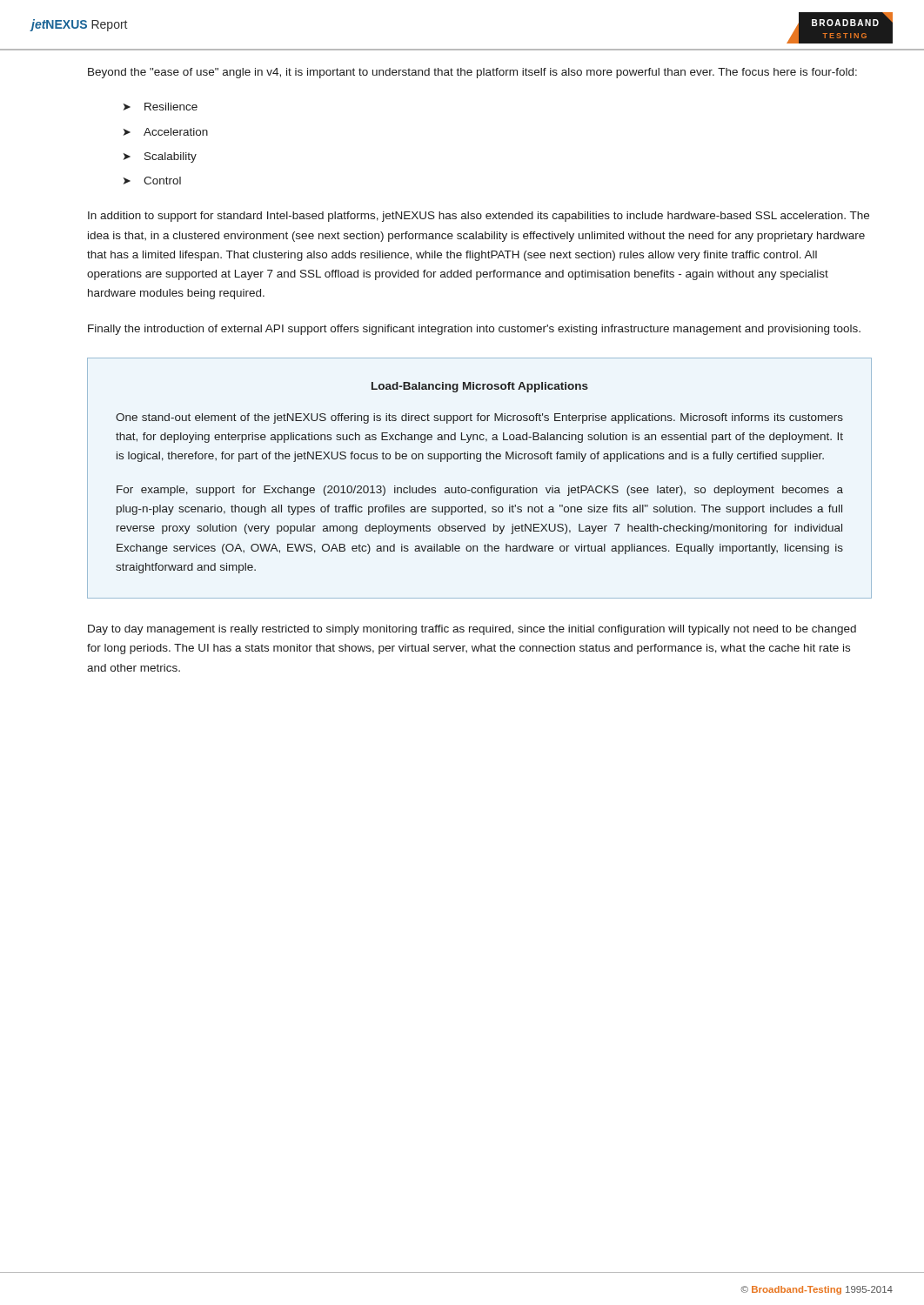Point to "➤ Resilience"
The width and height of the screenshot is (924, 1305).
pyautogui.click(x=160, y=107)
